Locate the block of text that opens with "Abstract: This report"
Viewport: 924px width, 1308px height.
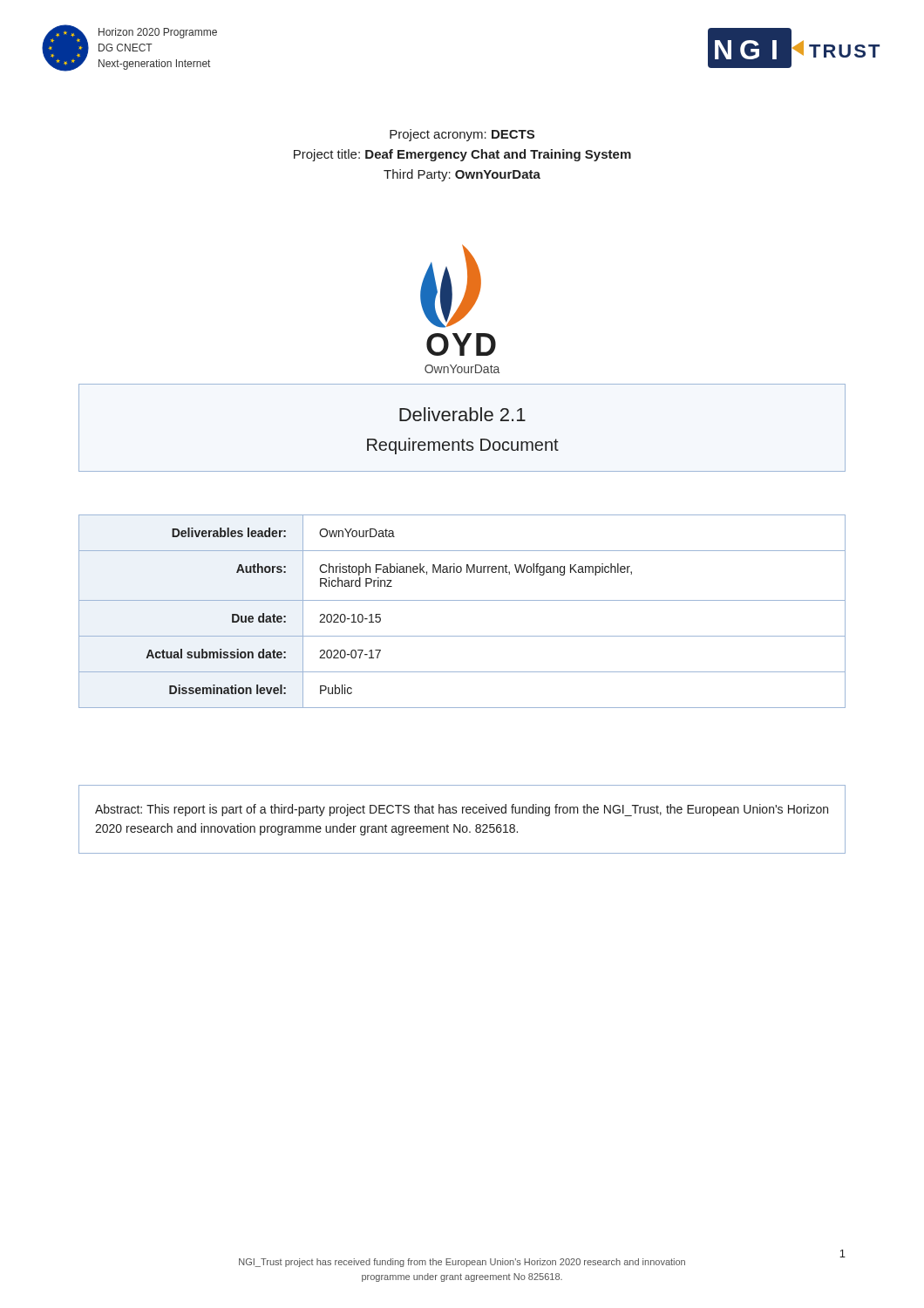pos(462,819)
